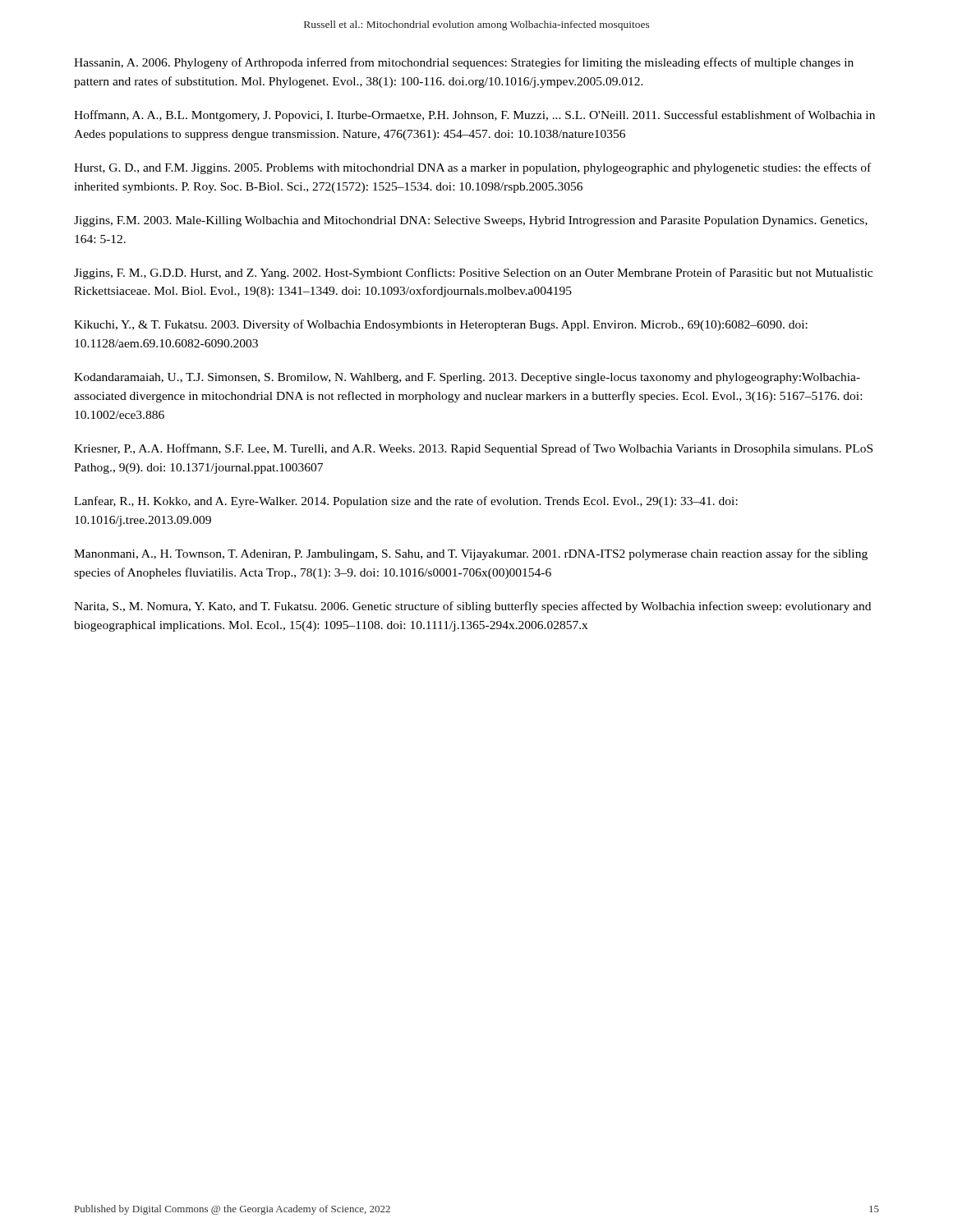Find the text block with the text "Lanfear, R., H. Kokko, and A."
Viewport: 953px width, 1232px height.
click(406, 510)
